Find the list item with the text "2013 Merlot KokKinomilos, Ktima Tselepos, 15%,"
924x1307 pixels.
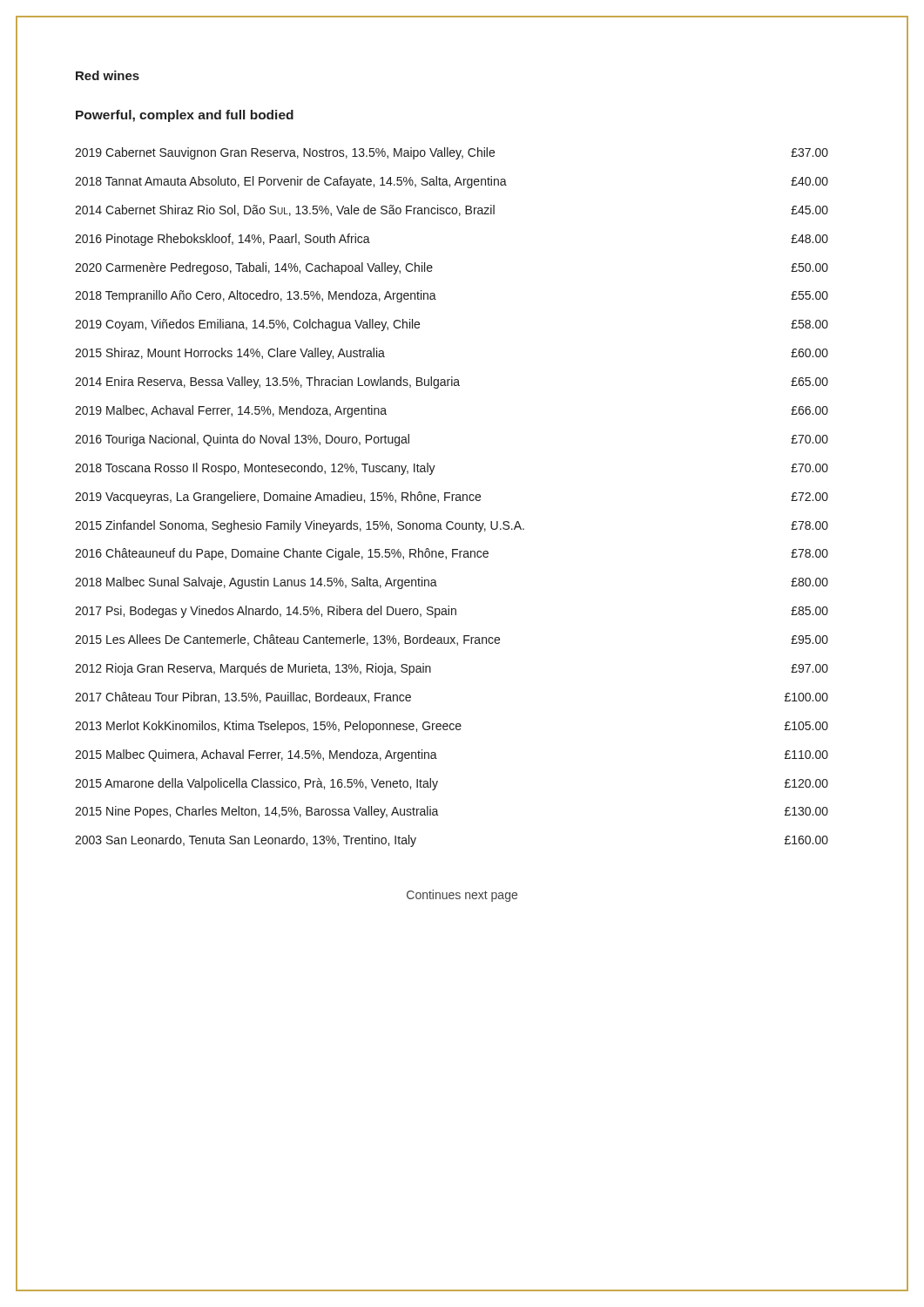click(452, 726)
